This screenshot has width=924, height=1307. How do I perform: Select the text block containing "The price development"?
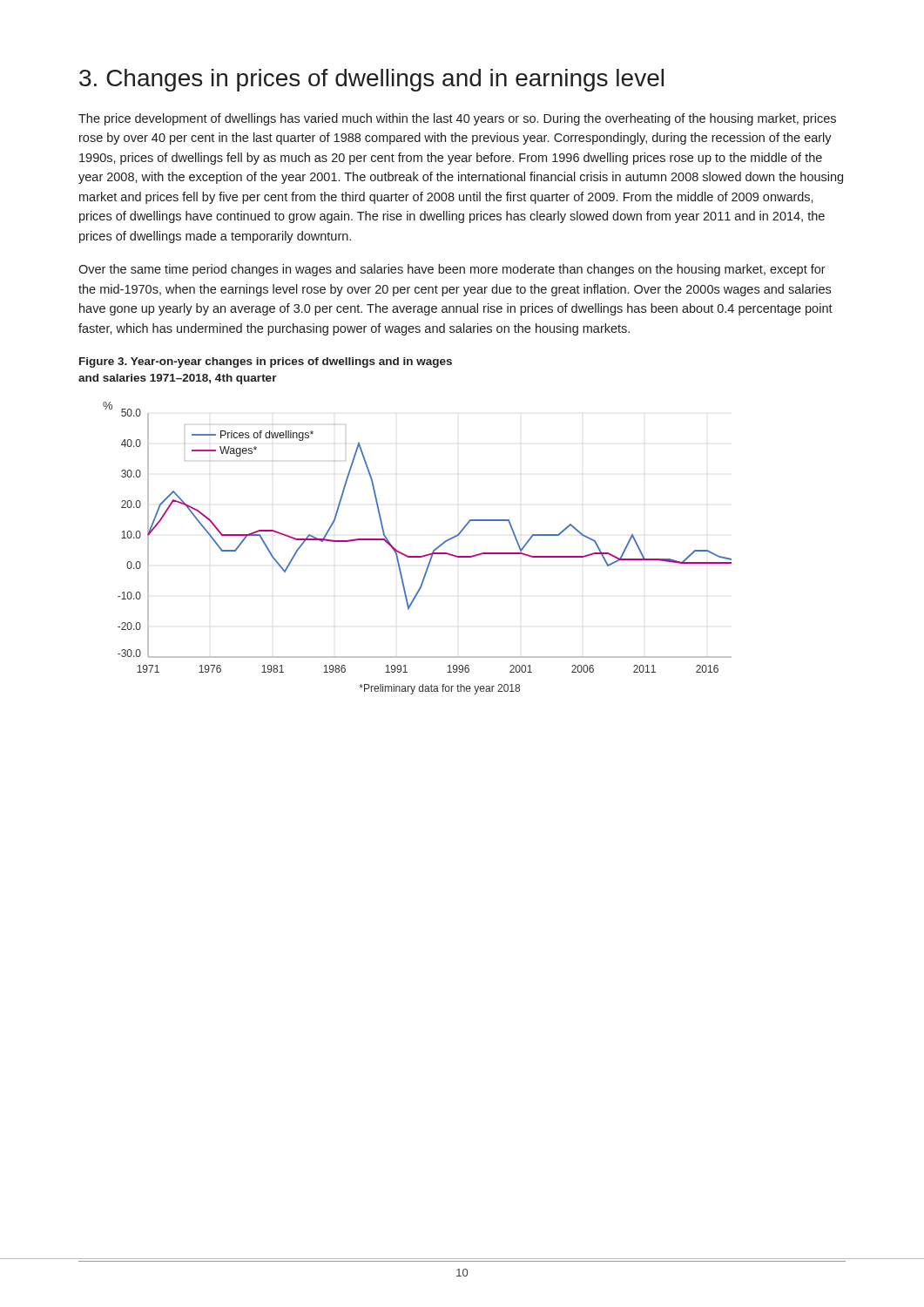[x=461, y=177]
